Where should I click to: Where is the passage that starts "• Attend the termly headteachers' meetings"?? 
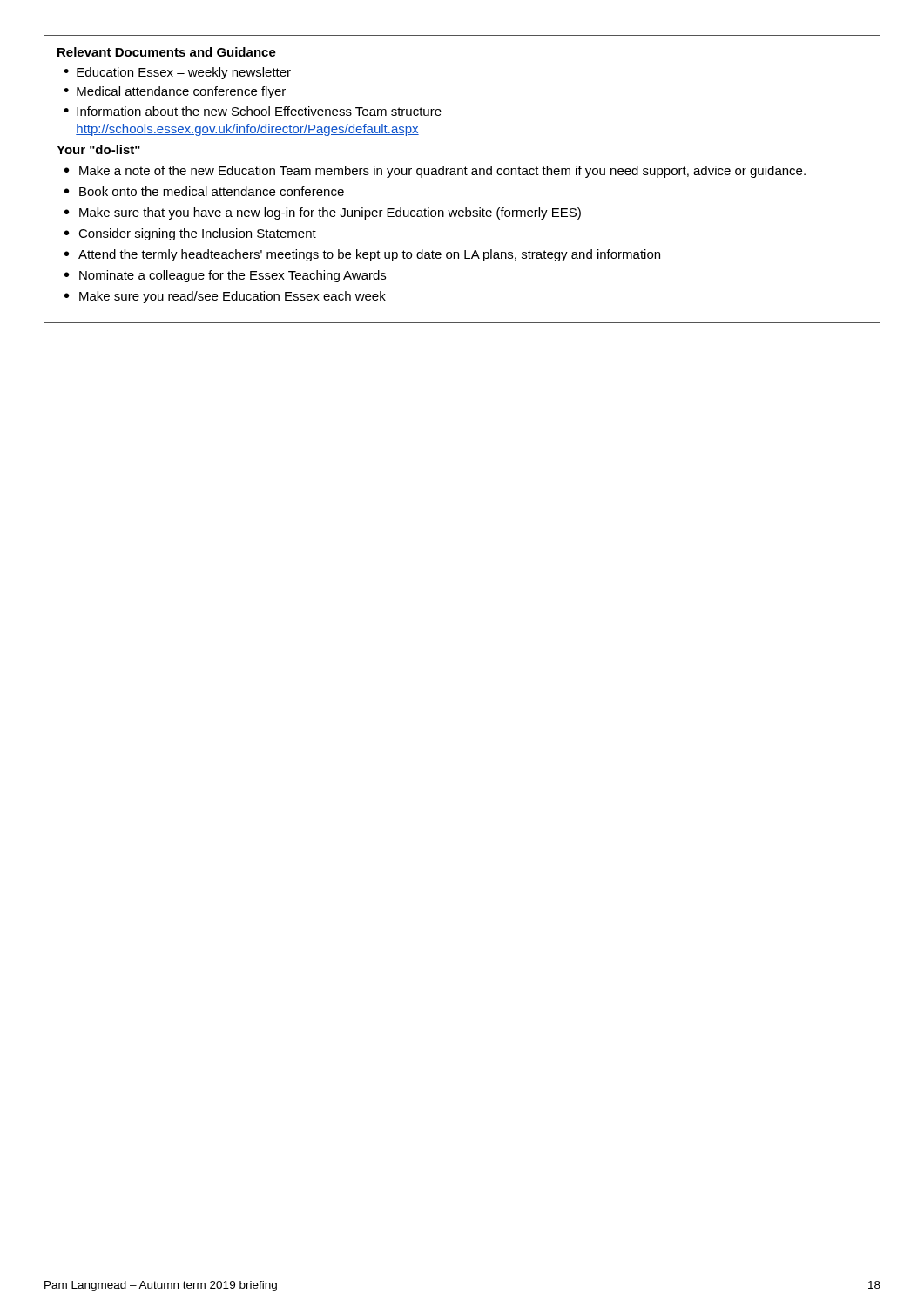coord(362,254)
